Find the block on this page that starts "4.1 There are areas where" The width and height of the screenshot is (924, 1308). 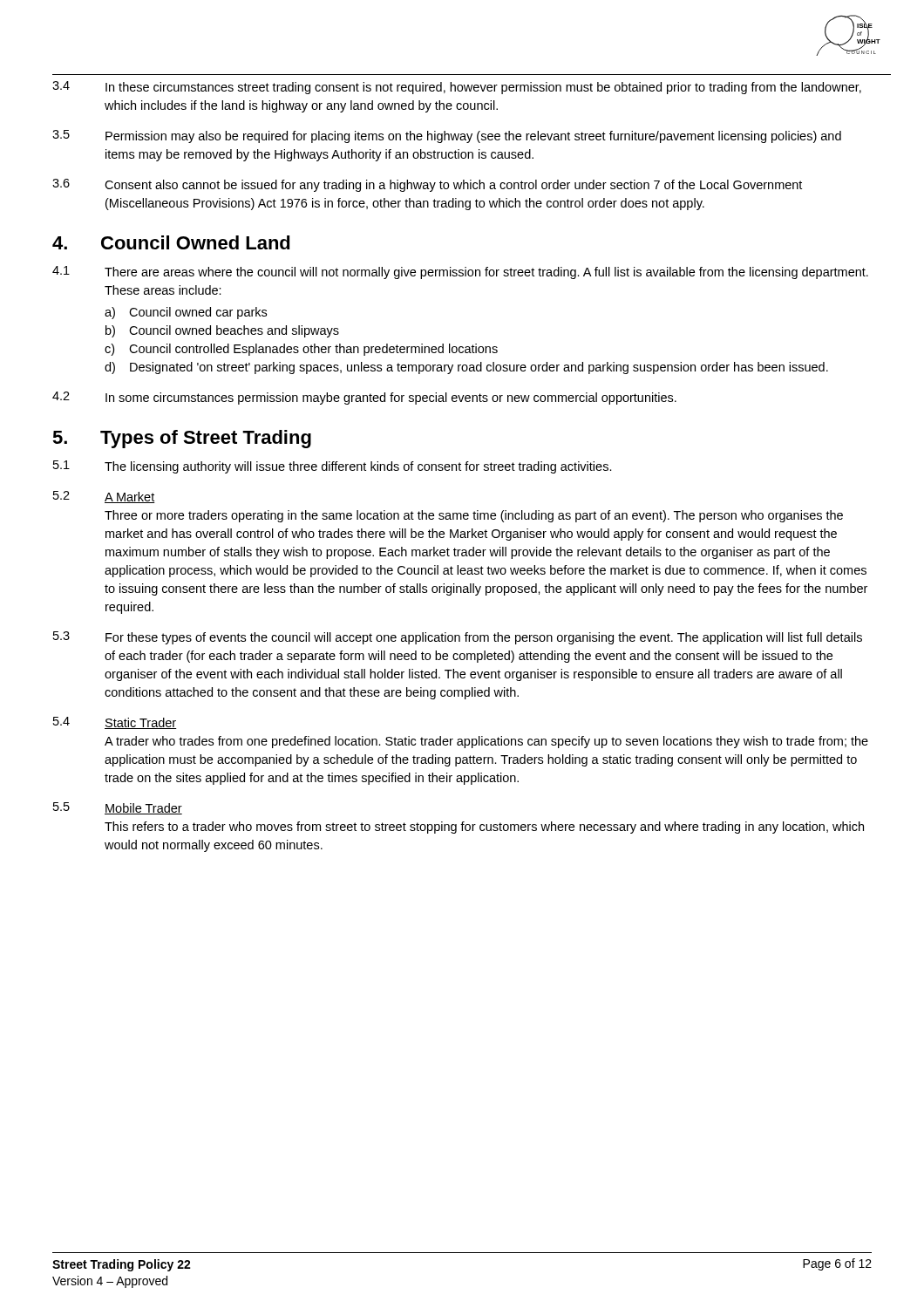point(460,272)
